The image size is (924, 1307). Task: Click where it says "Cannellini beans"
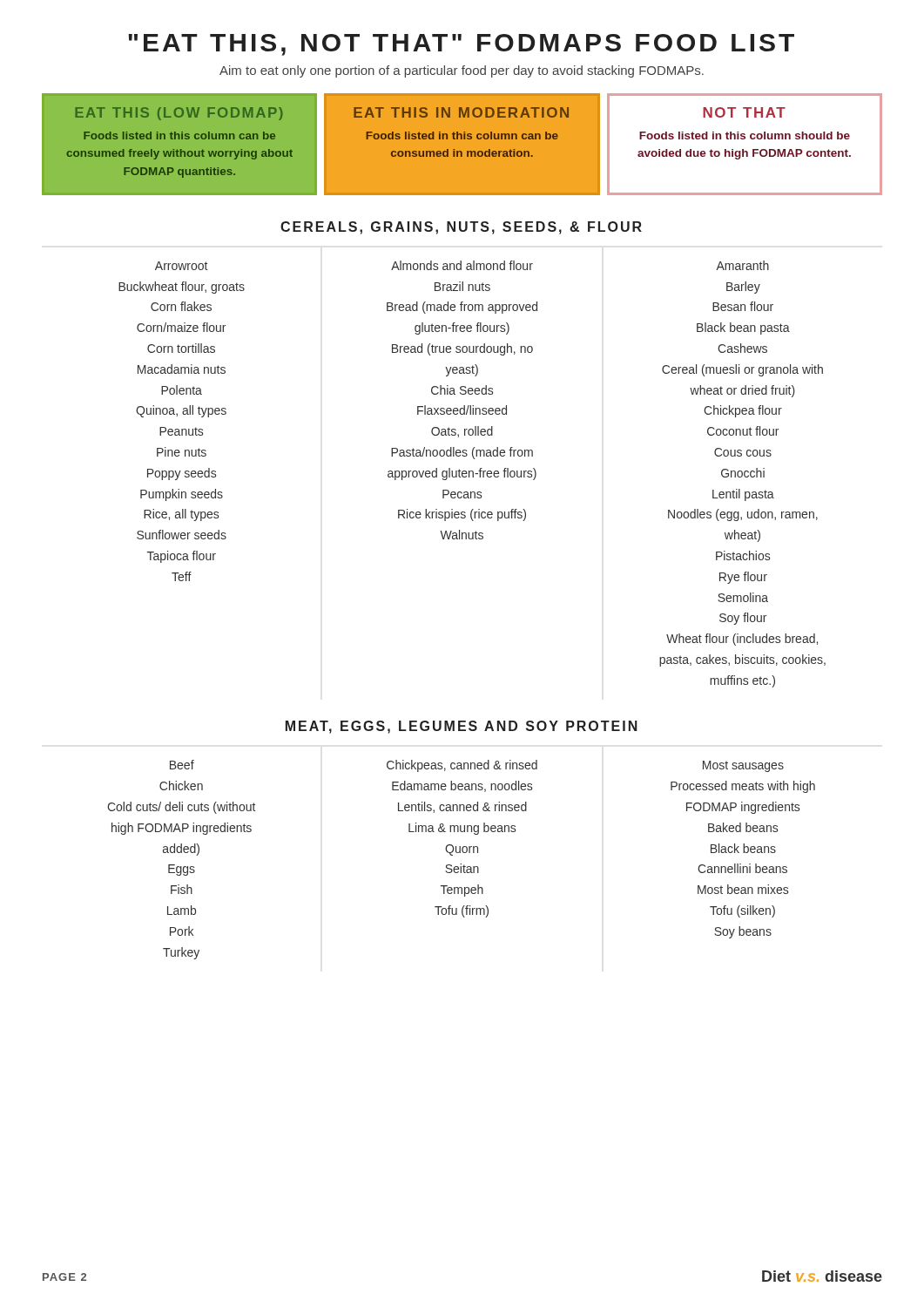click(x=743, y=869)
